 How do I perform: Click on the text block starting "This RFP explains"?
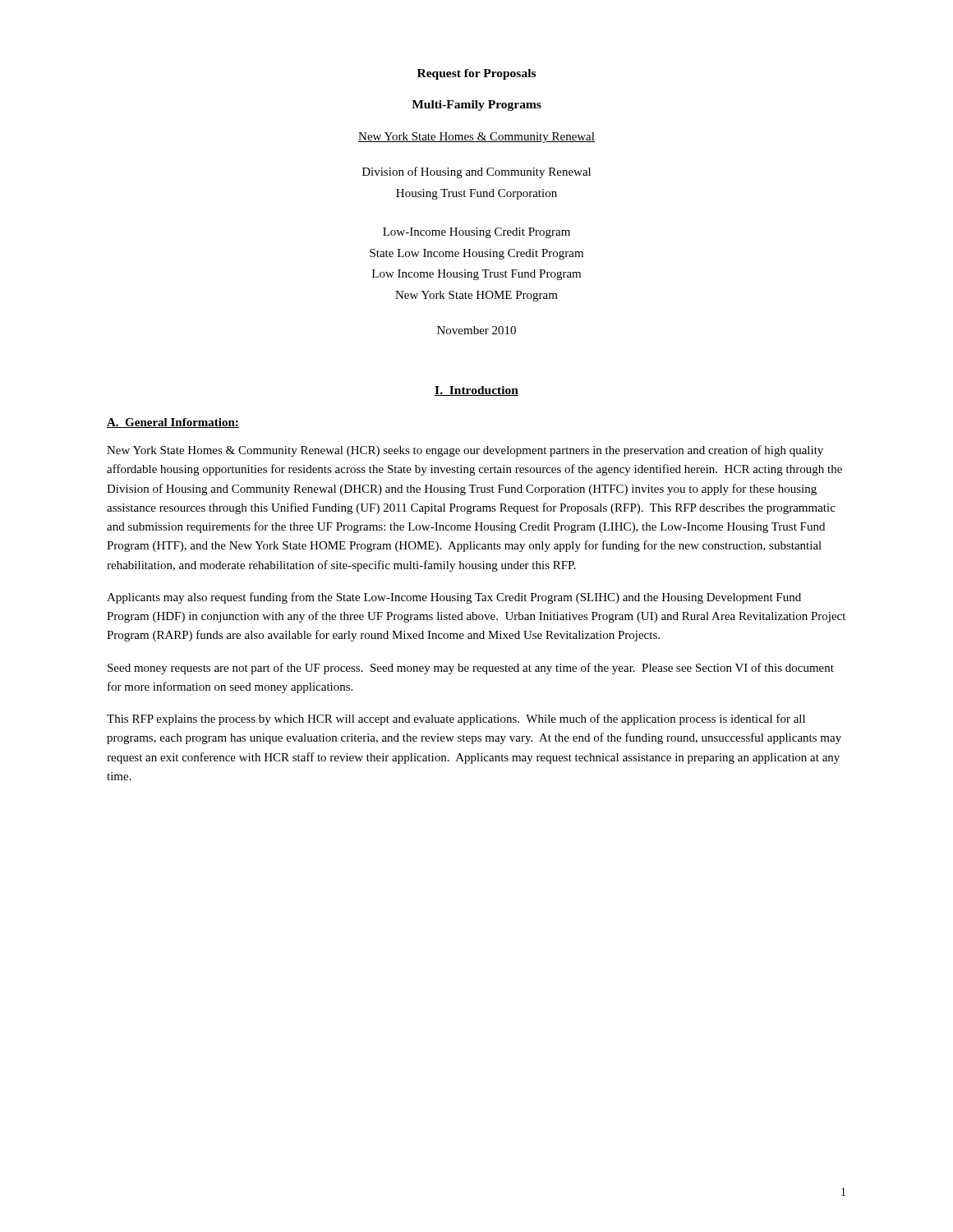tap(474, 747)
